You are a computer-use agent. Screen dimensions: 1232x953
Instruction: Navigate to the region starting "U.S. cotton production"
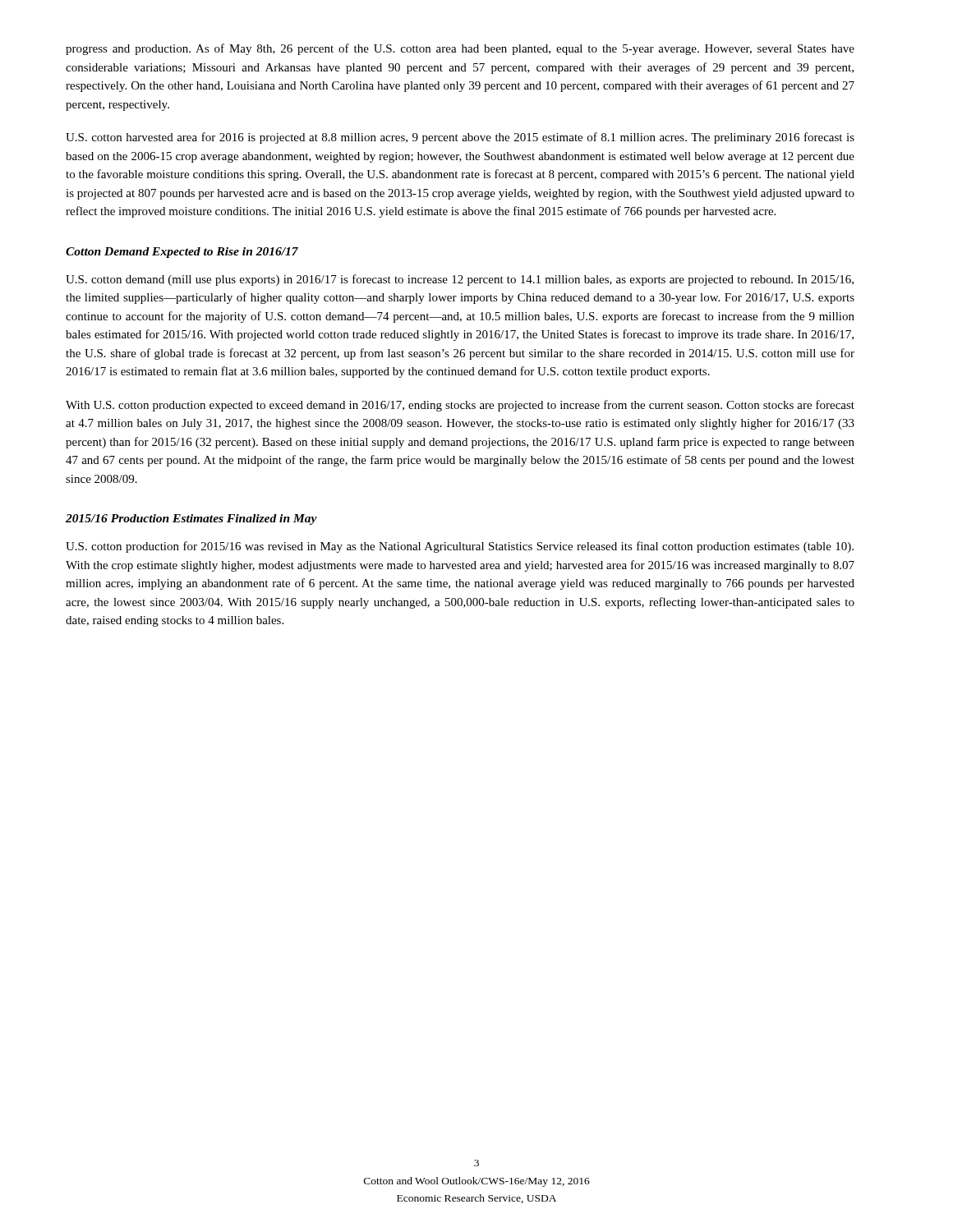coord(460,583)
